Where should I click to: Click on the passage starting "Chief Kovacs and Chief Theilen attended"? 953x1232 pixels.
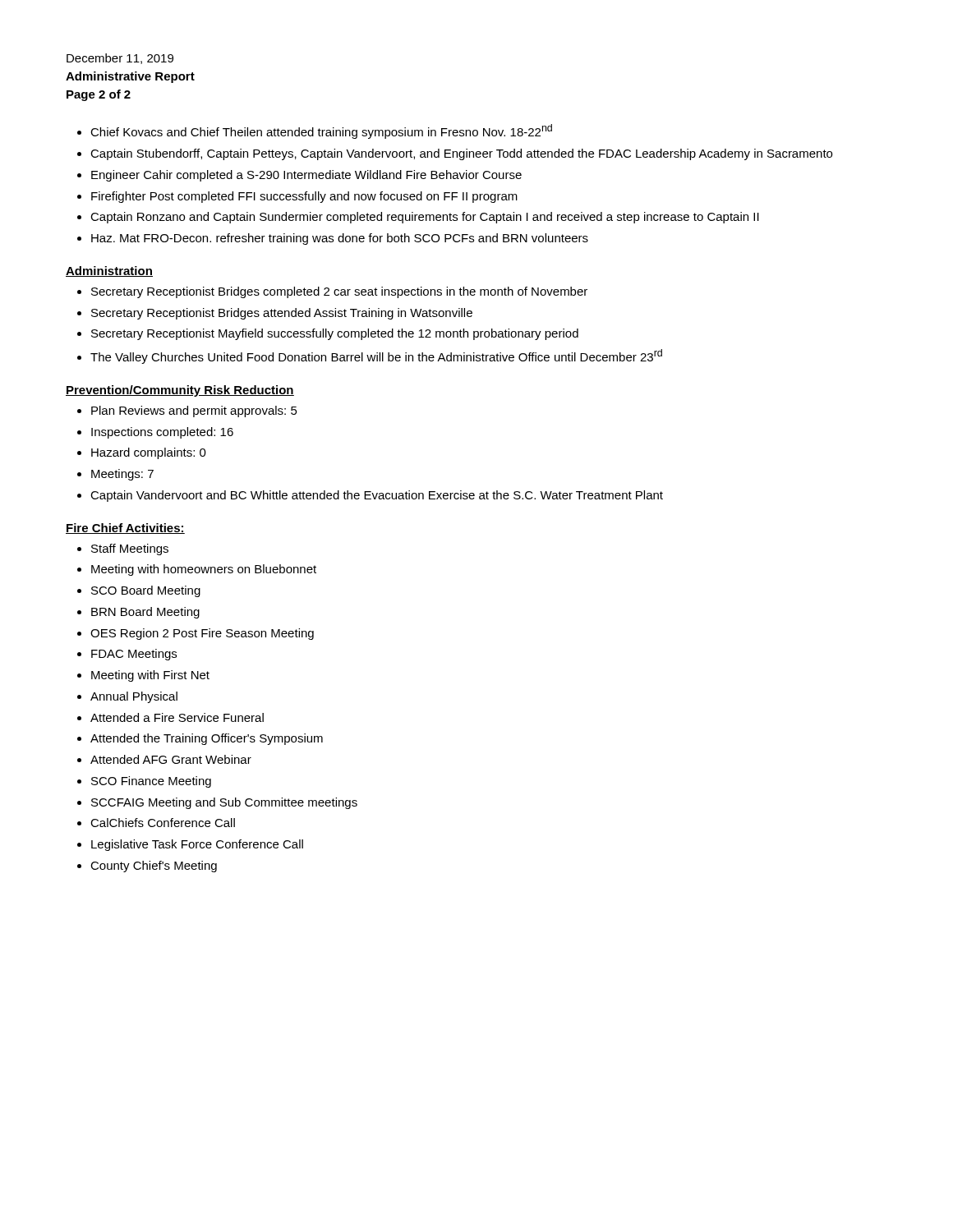pyautogui.click(x=322, y=131)
